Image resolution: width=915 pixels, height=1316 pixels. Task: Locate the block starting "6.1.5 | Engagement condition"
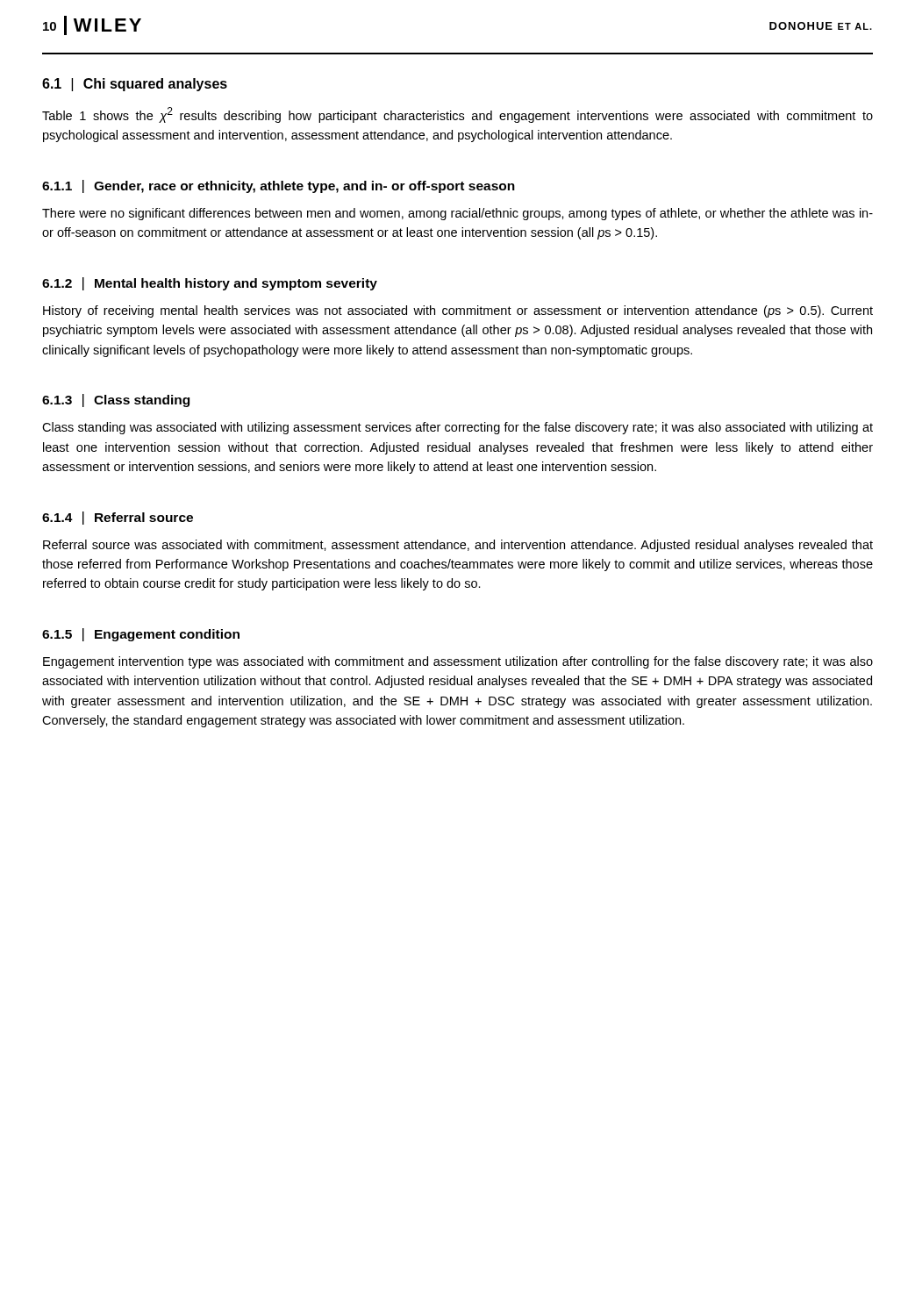(141, 634)
